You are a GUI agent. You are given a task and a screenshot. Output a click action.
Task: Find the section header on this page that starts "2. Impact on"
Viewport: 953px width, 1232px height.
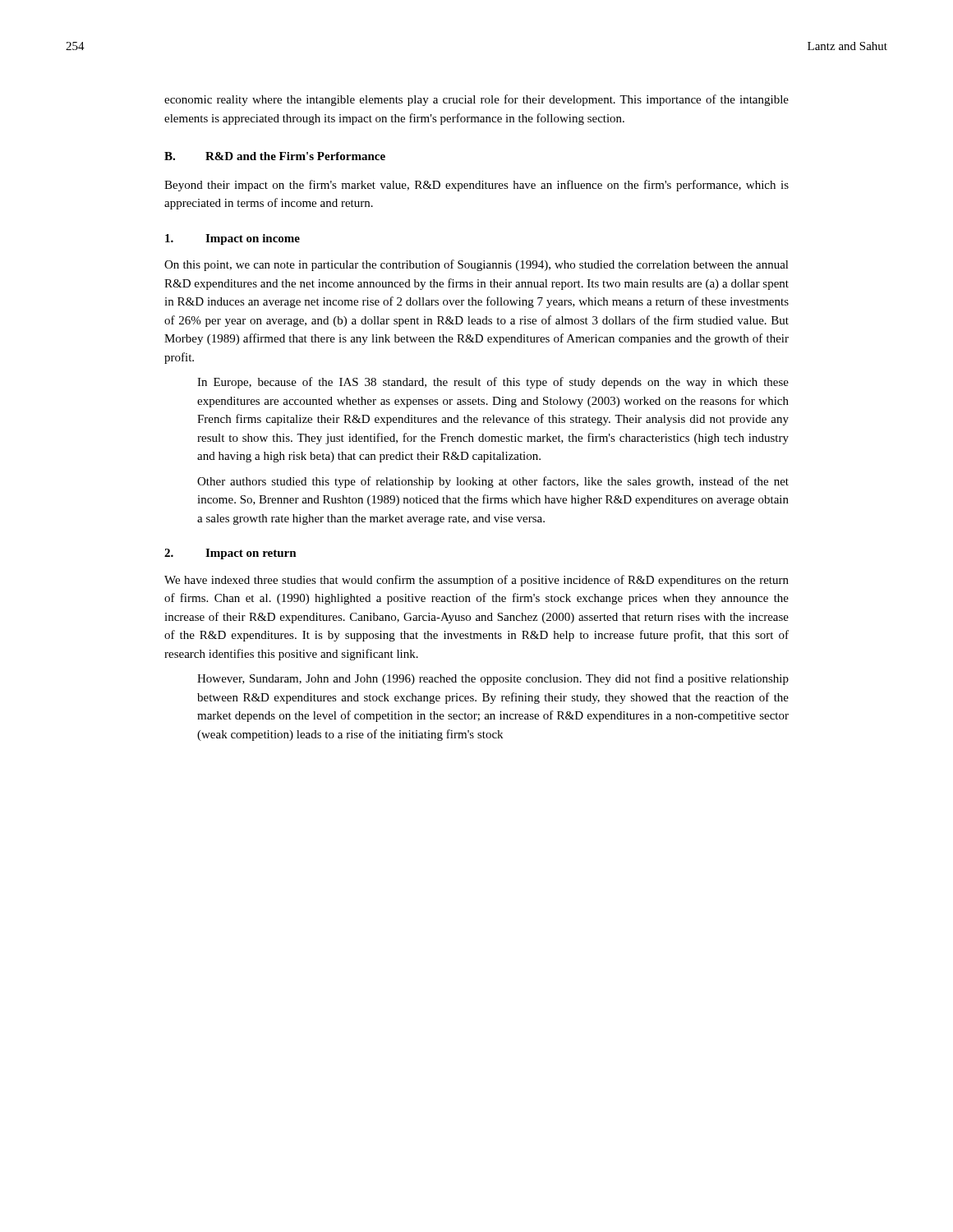230,553
